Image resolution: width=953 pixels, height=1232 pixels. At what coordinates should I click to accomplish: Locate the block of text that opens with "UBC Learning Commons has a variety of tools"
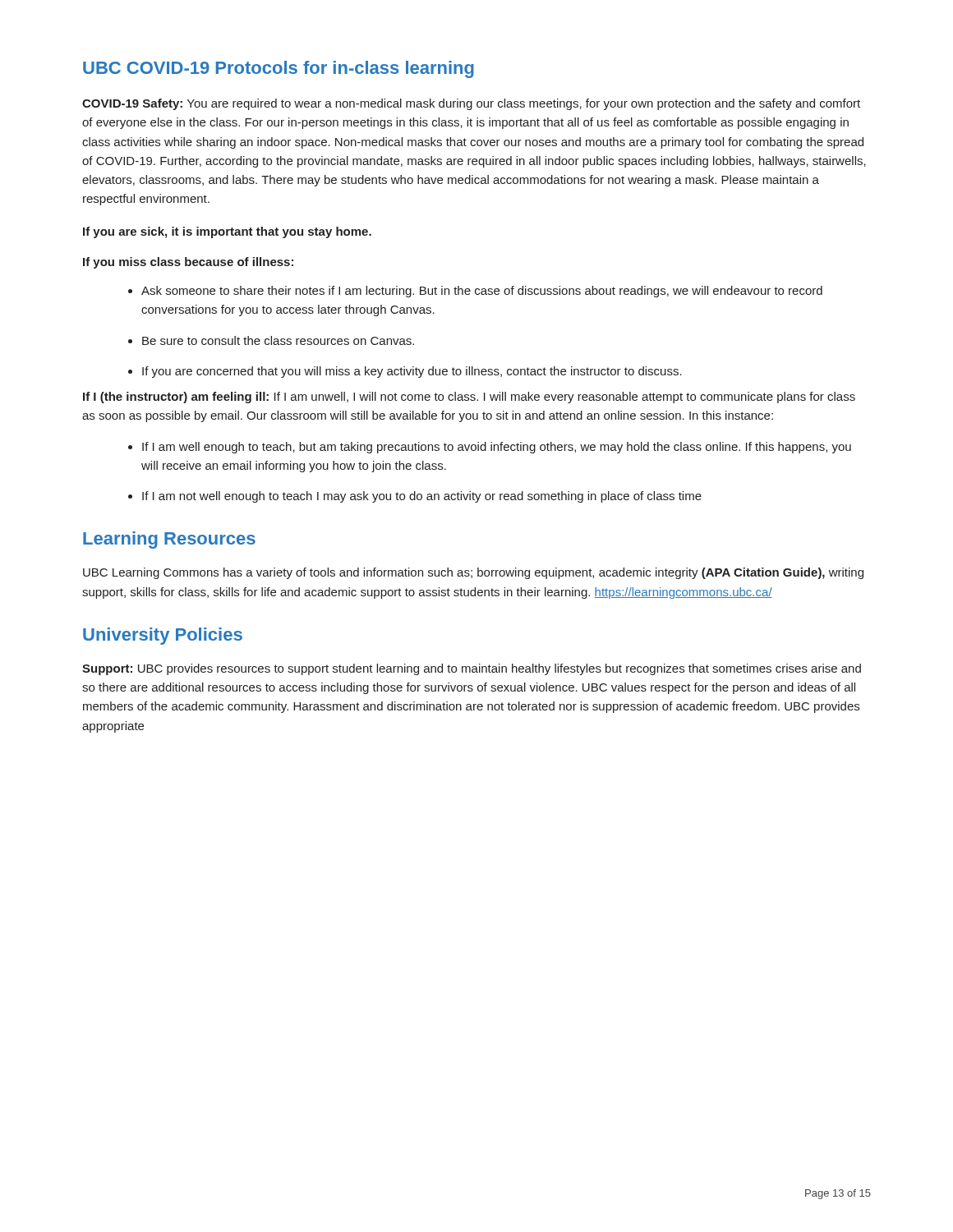(476, 582)
